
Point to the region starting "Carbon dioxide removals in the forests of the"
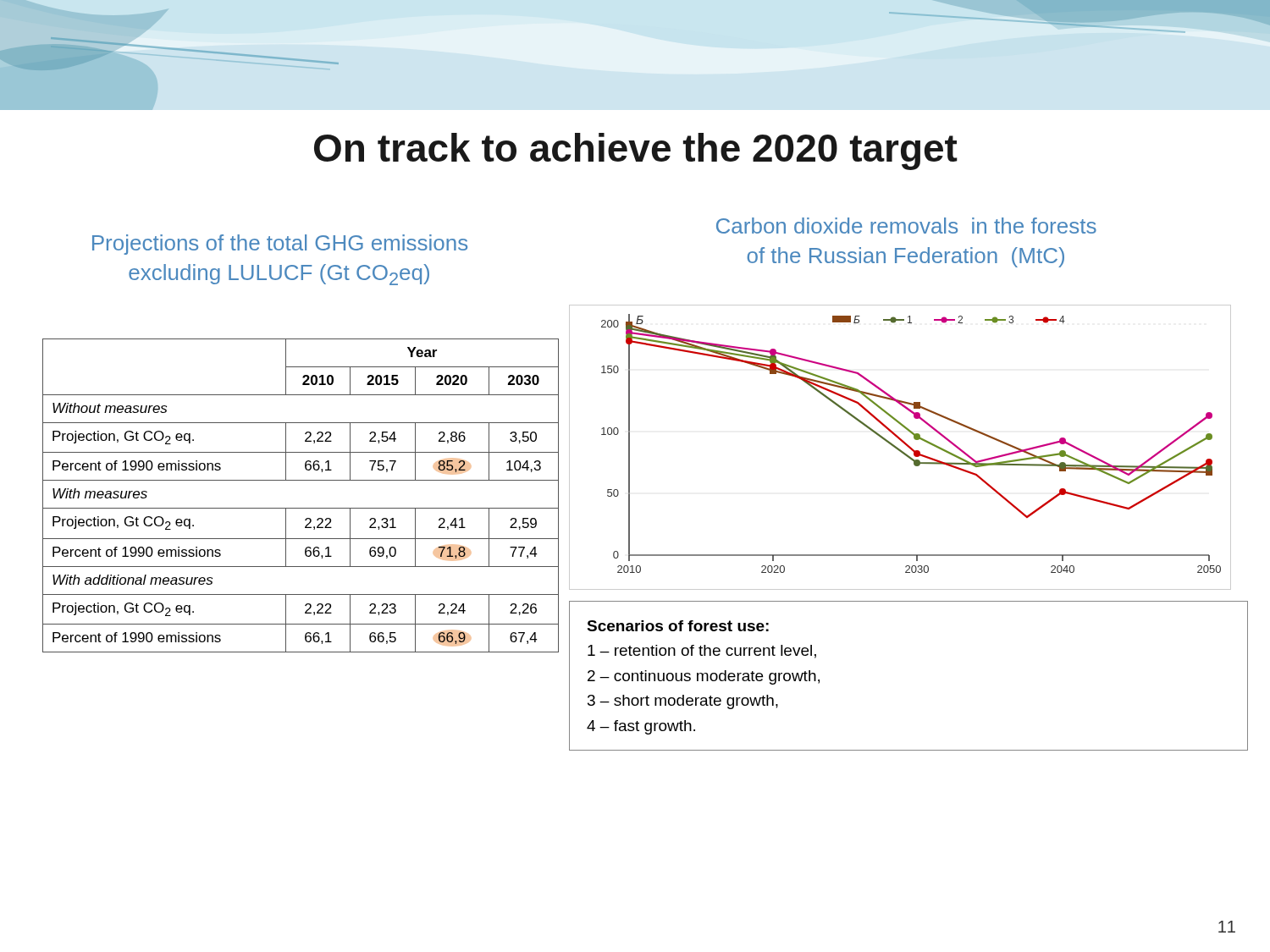click(x=906, y=241)
